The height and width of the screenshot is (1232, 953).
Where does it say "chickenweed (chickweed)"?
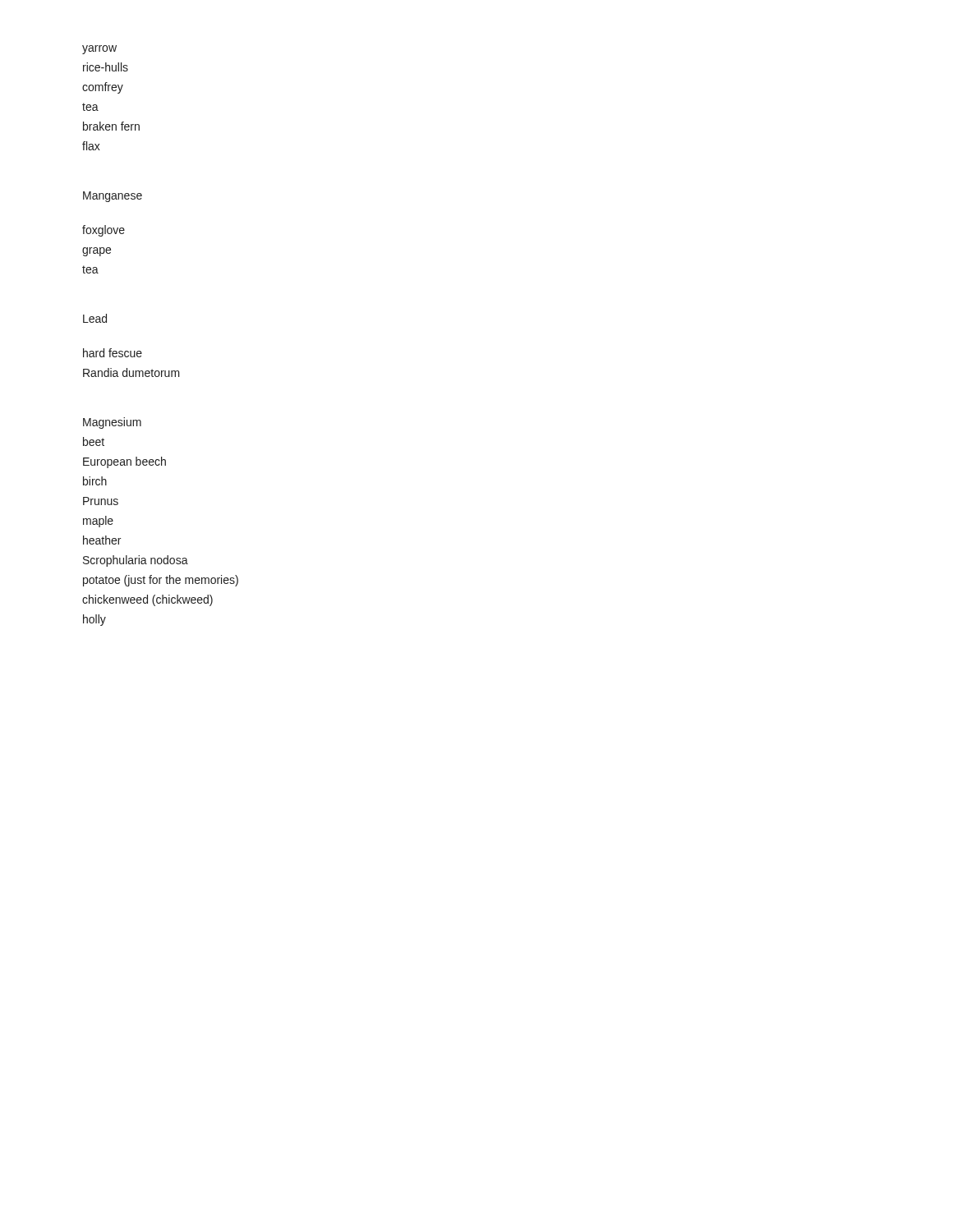coord(148,600)
